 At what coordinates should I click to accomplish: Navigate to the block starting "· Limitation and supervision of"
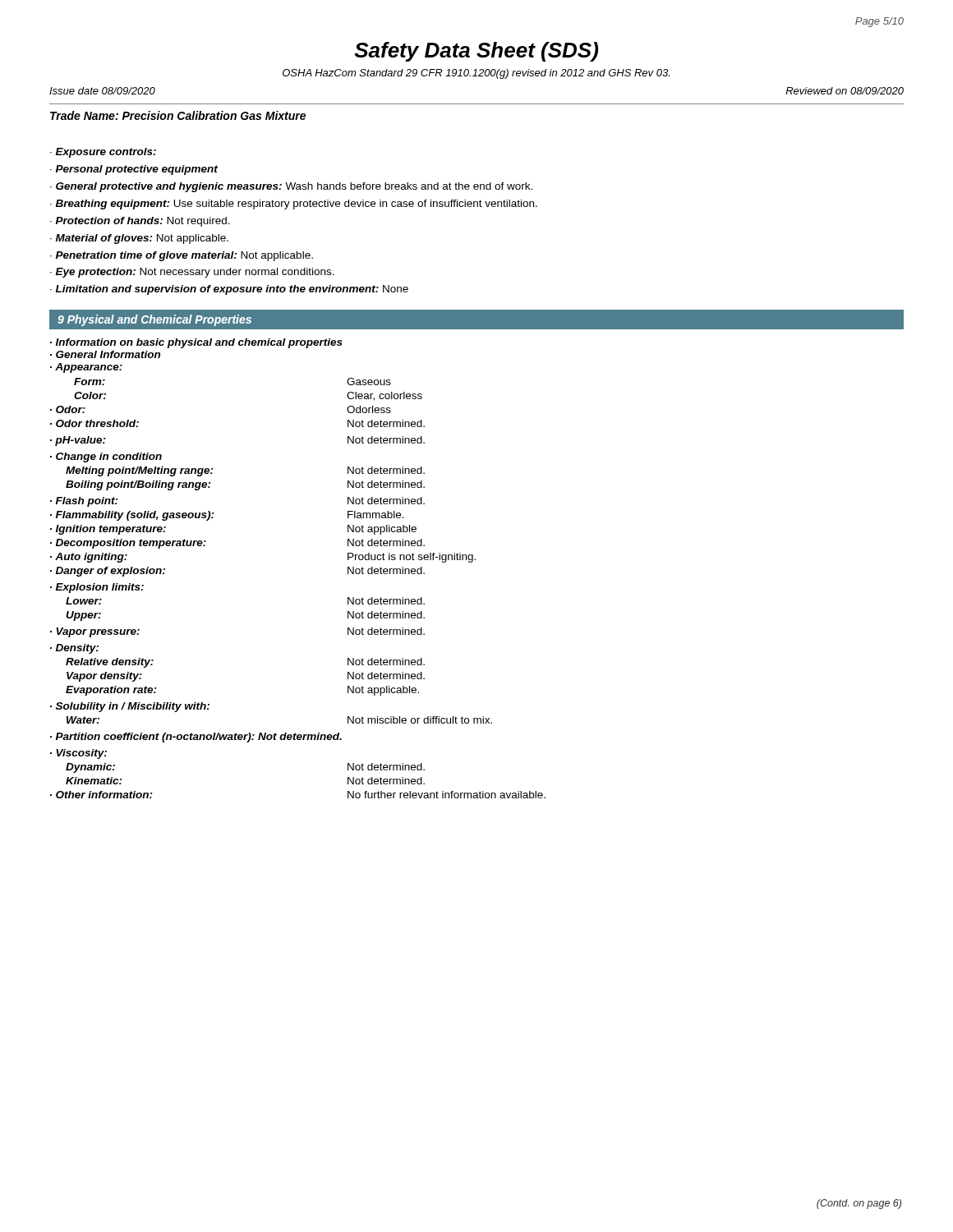[x=229, y=289]
